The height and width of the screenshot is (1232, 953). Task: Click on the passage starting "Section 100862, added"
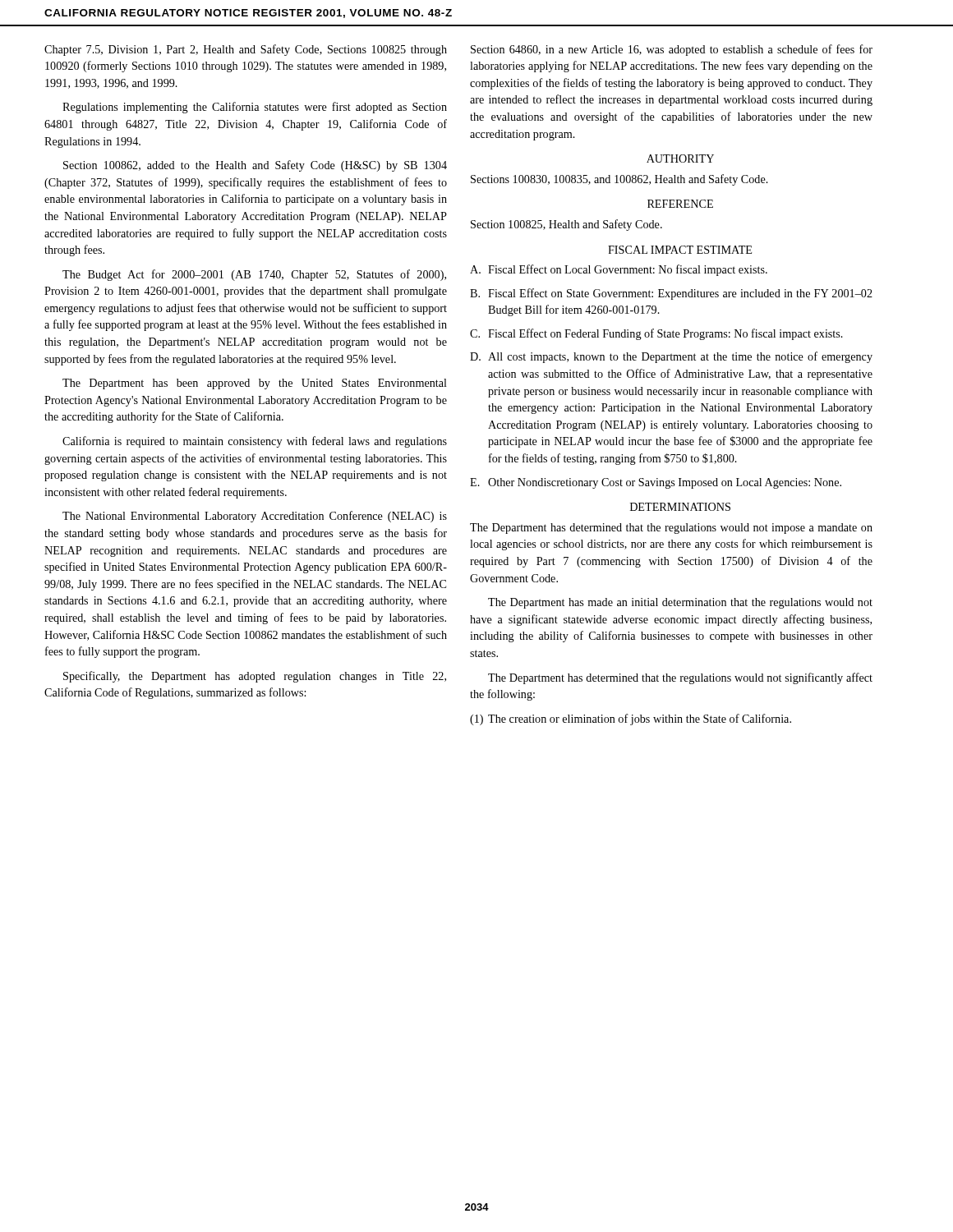point(246,208)
